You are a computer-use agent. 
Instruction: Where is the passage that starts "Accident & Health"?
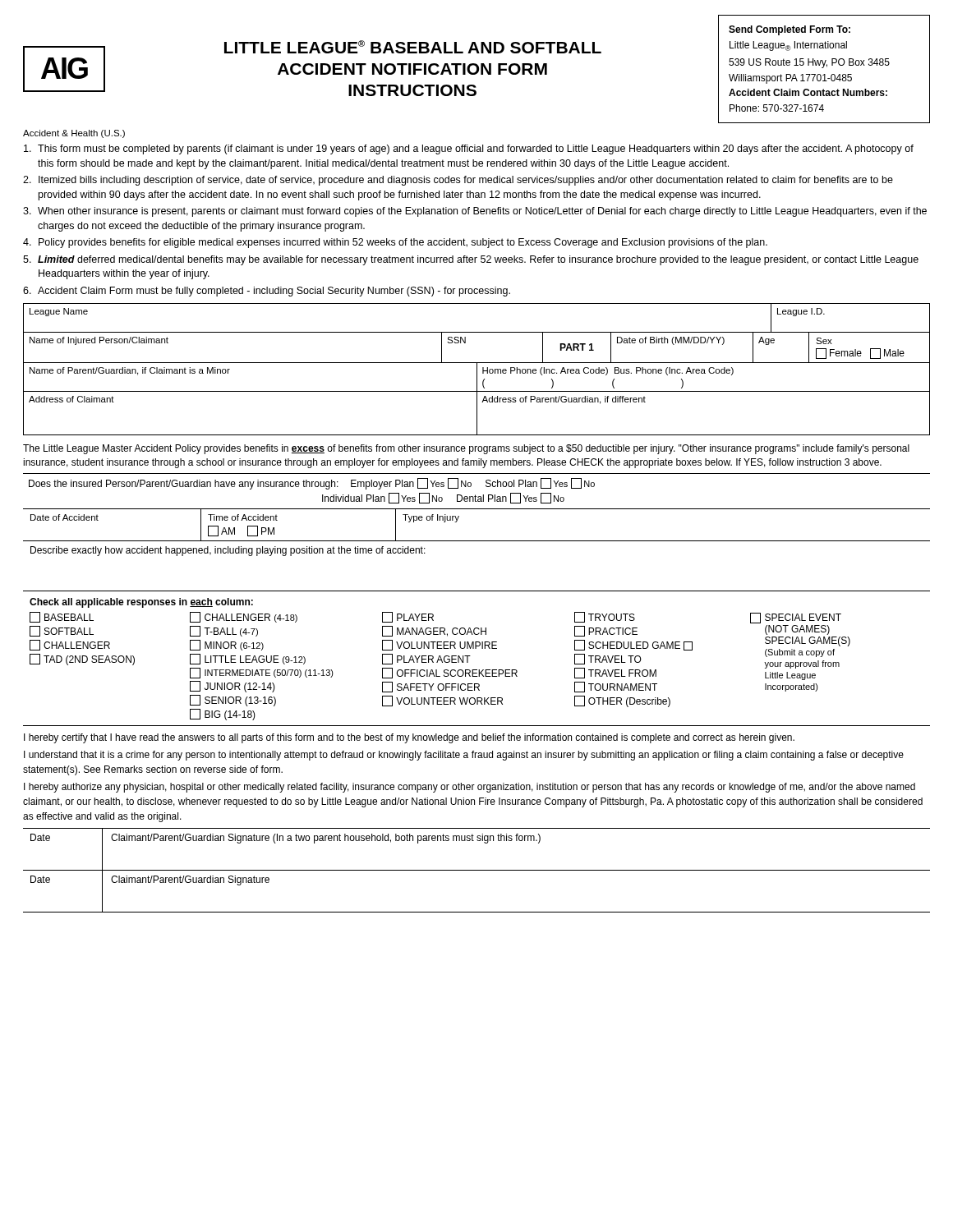click(74, 133)
